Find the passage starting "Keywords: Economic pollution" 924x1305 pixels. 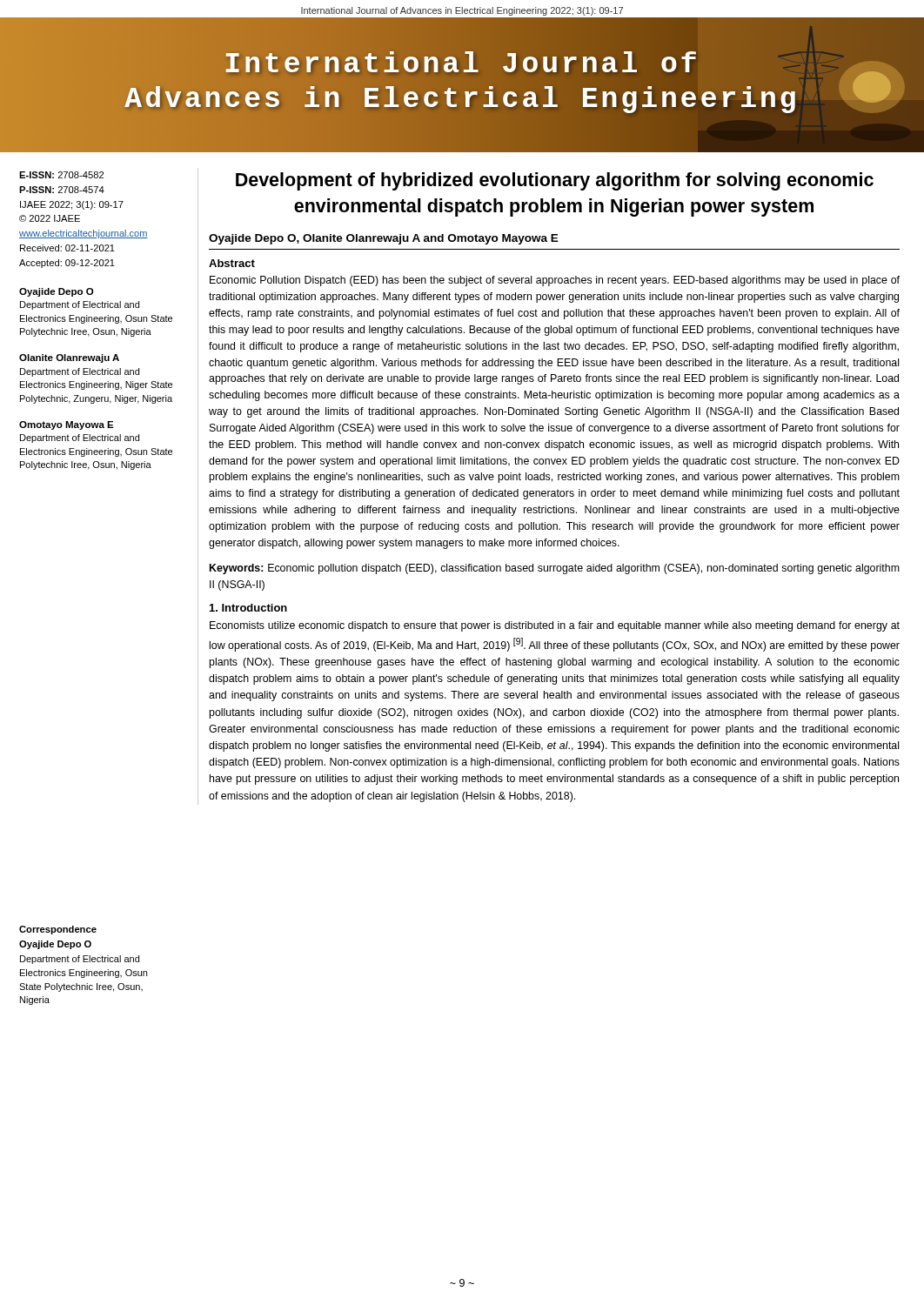point(554,576)
